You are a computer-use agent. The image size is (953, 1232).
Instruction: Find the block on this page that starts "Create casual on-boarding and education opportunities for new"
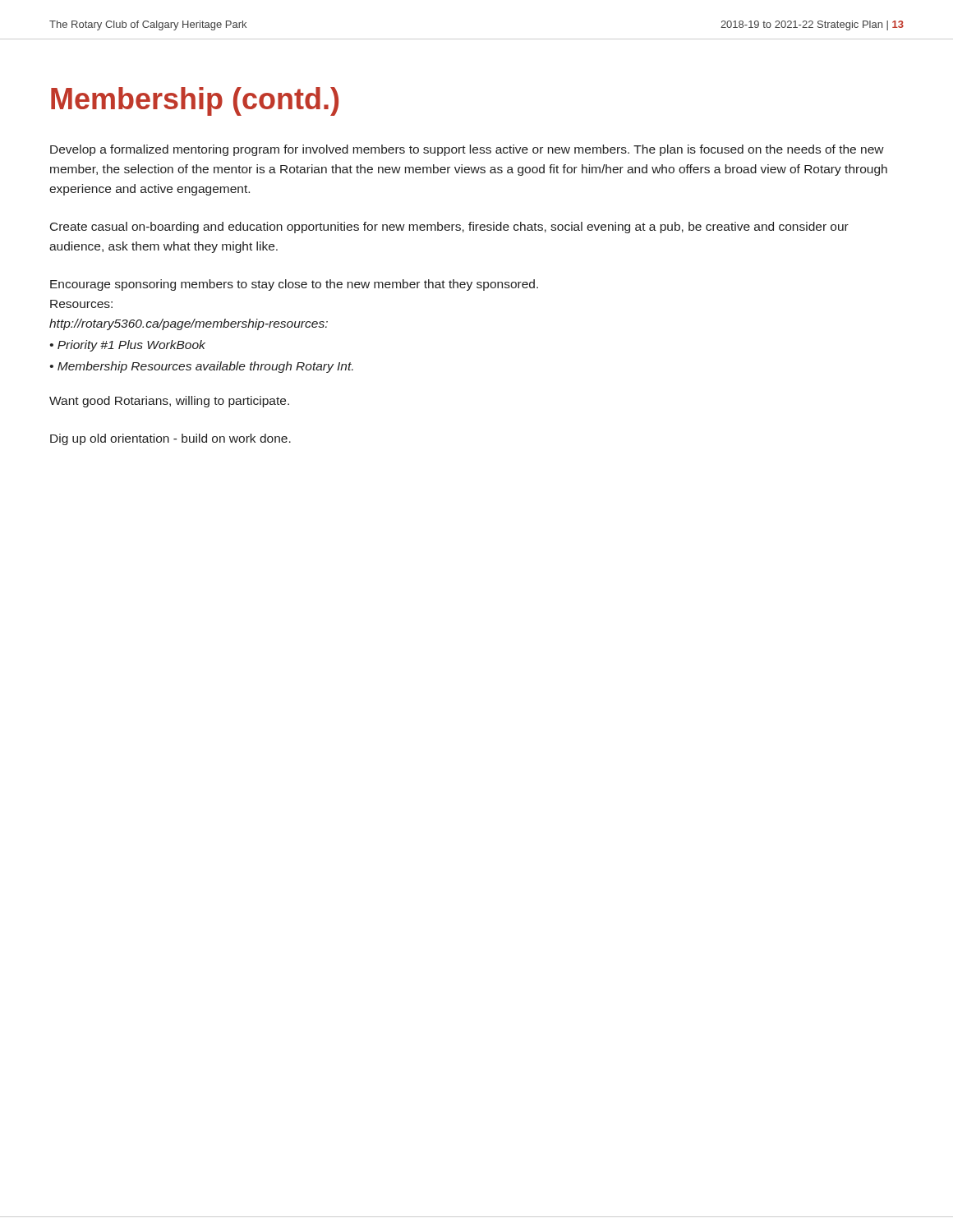449,236
